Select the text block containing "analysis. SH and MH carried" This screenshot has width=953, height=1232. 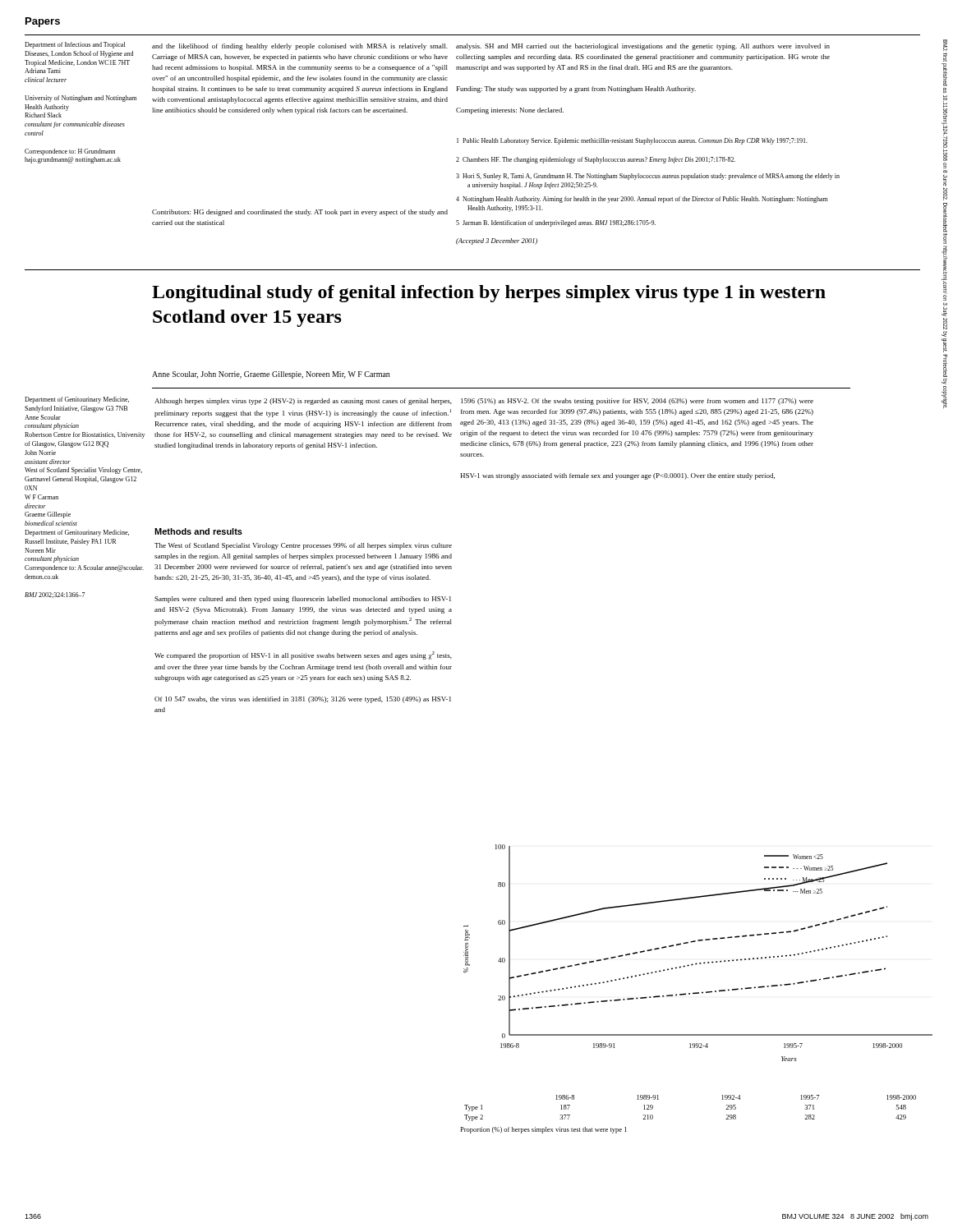[x=643, y=78]
